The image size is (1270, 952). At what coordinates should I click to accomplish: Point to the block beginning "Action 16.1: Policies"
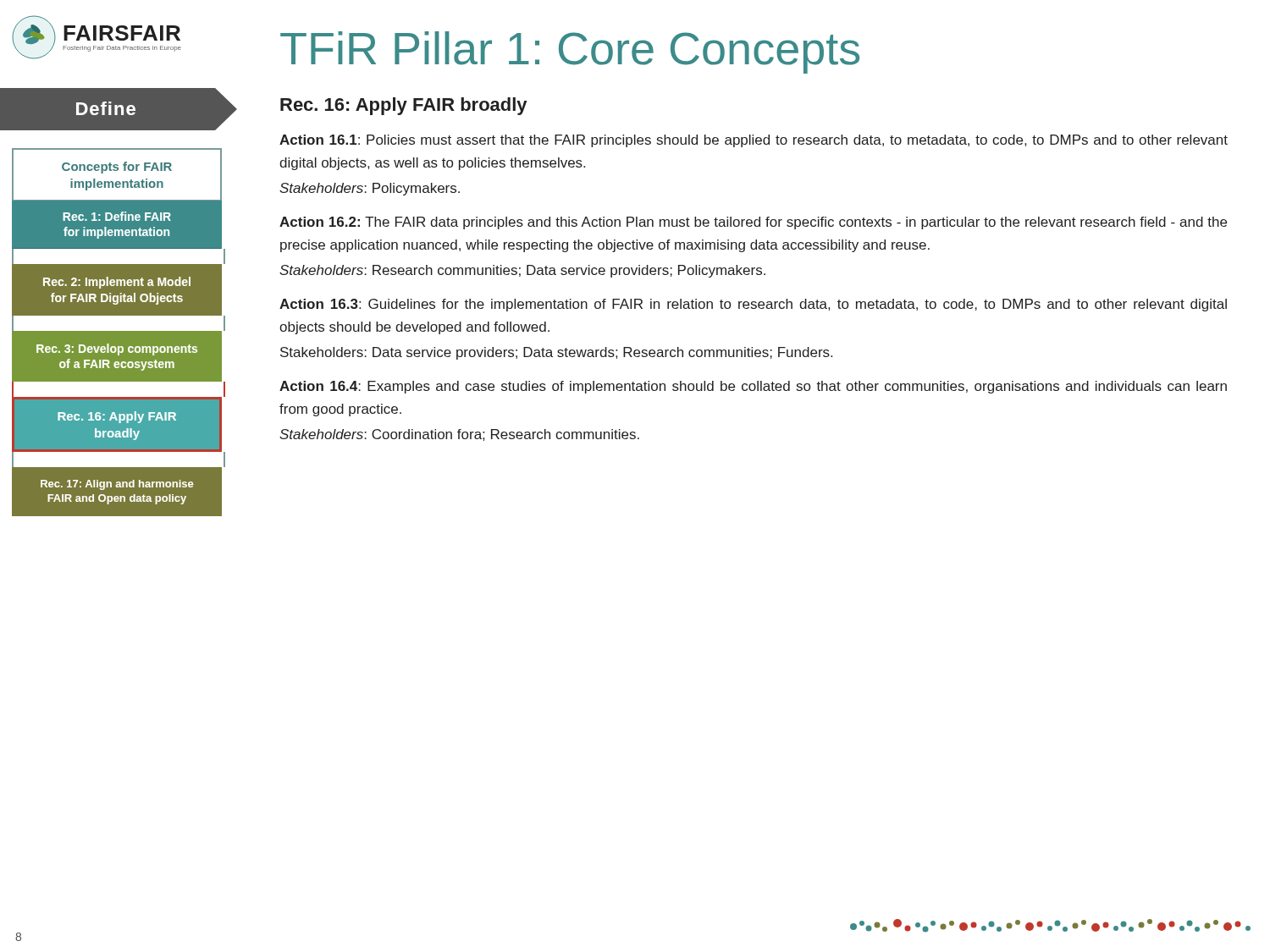click(754, 152)
